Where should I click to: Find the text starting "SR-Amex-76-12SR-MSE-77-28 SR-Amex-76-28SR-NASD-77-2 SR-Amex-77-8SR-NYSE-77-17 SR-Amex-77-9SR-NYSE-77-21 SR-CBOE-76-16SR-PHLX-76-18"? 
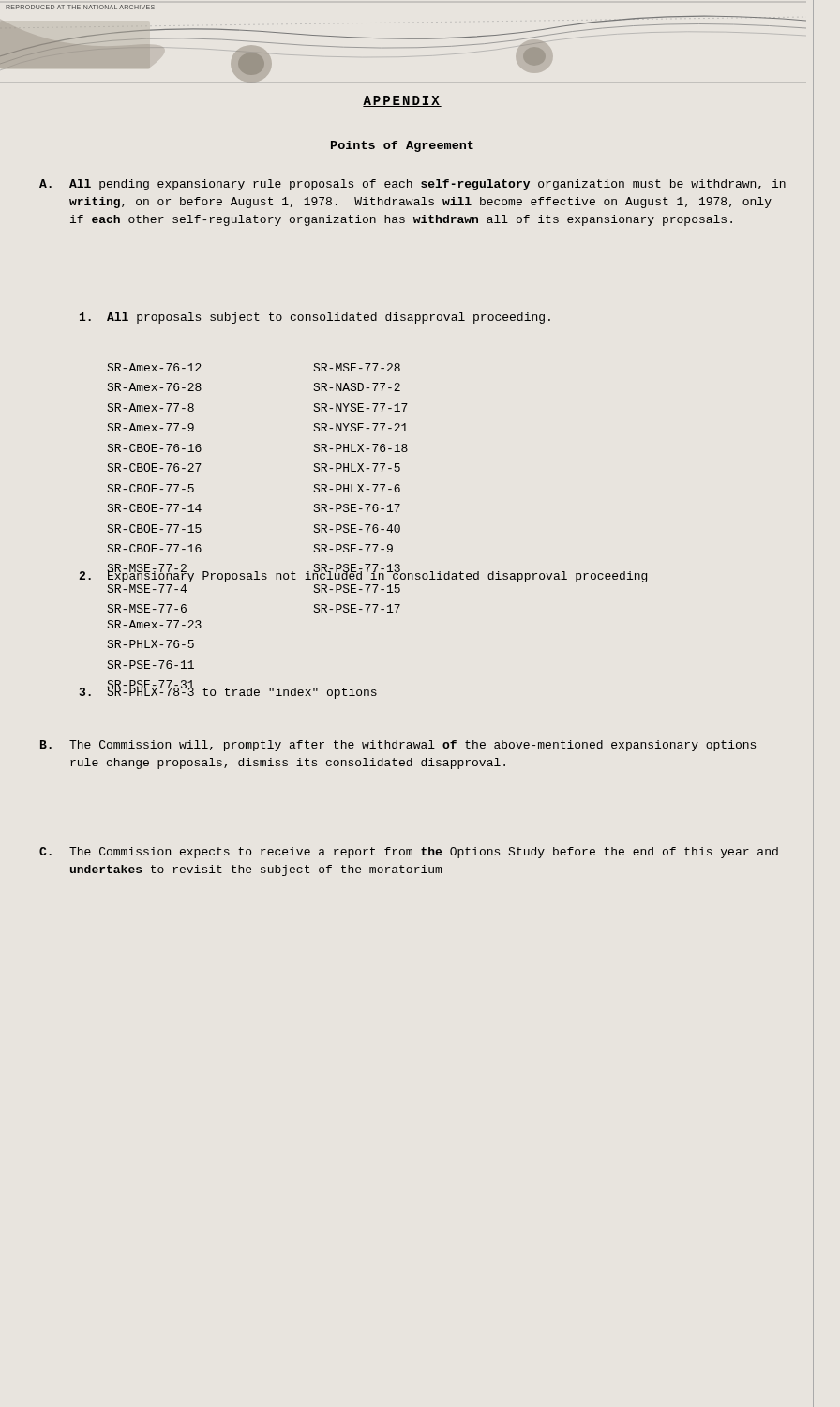(x=377, y=488)
